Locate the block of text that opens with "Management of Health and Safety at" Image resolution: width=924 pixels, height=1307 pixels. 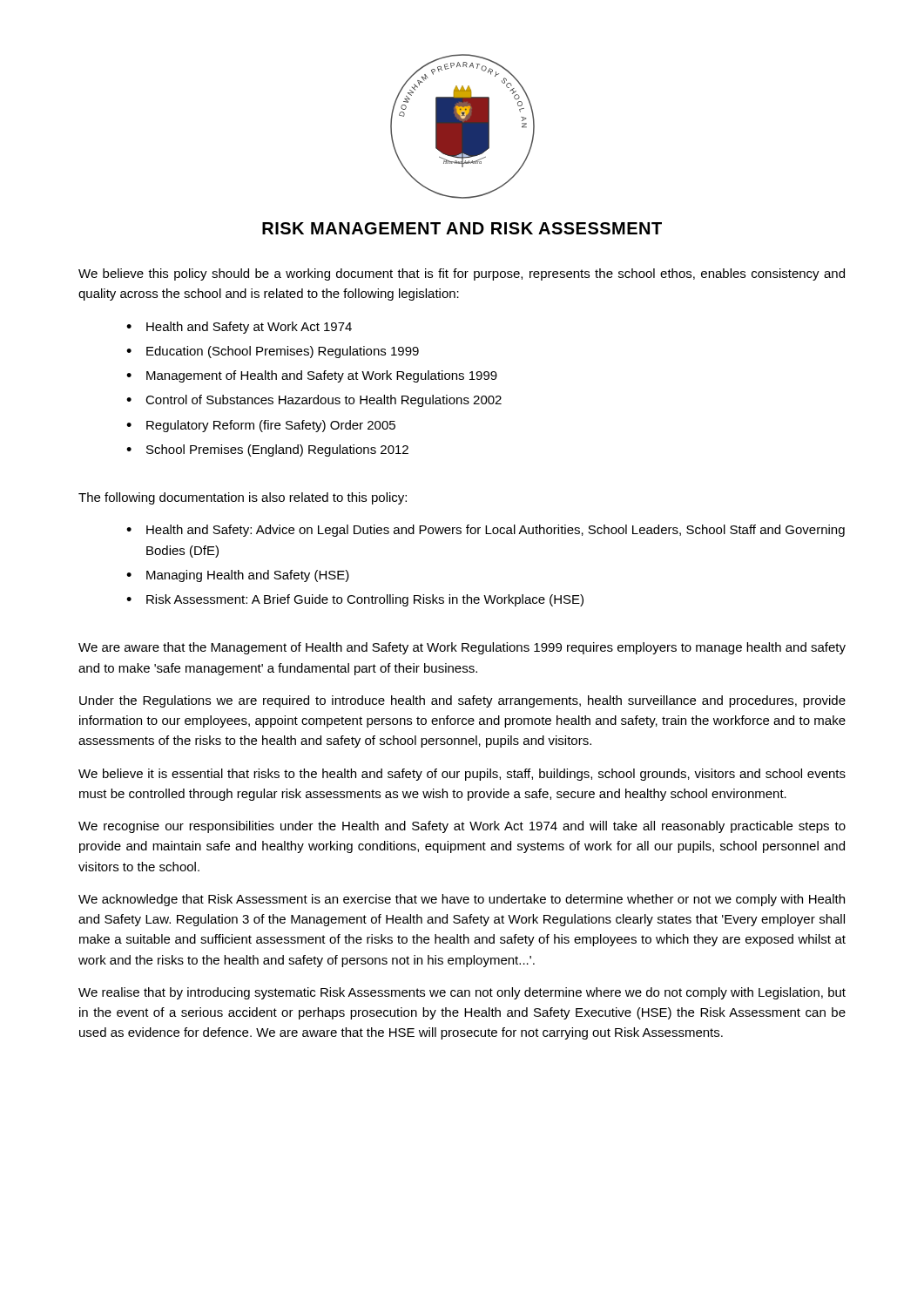tap(321, 375)
